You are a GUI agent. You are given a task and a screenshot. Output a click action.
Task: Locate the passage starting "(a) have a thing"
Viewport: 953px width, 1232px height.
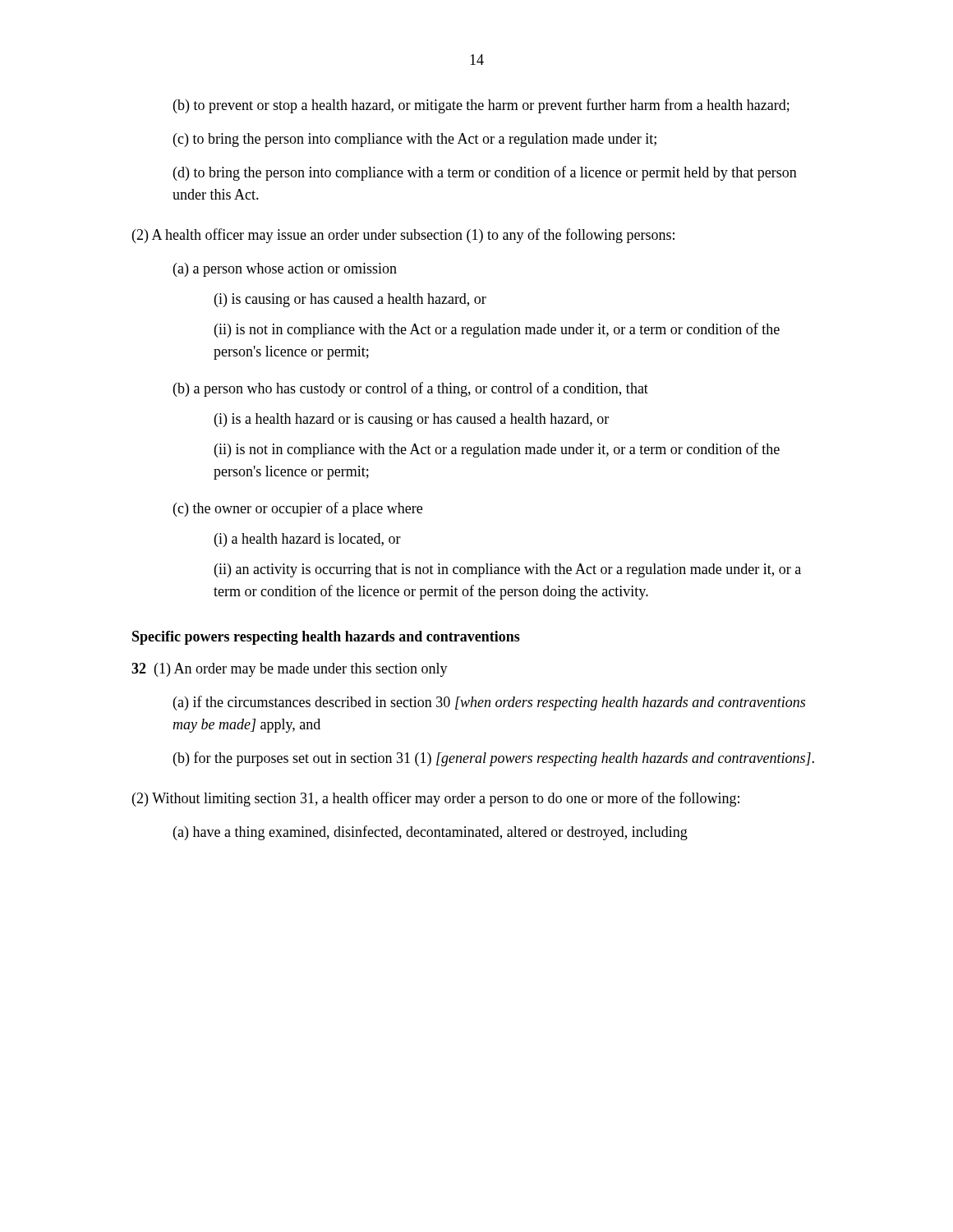pyautogui.click(x=430, y=832)
